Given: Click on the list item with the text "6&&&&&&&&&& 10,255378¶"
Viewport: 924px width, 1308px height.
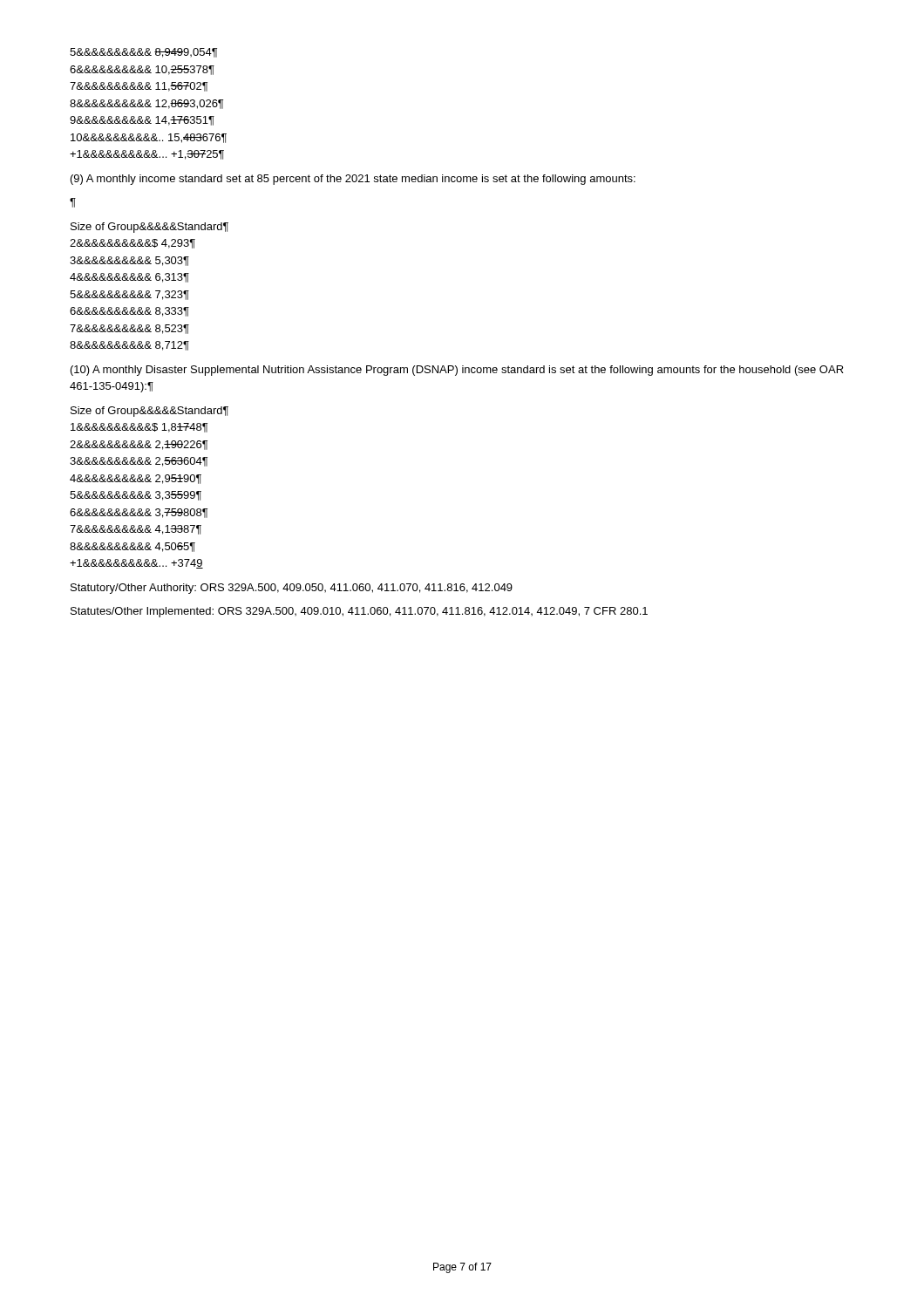Looking at the screenshot, I should point(142,69).
